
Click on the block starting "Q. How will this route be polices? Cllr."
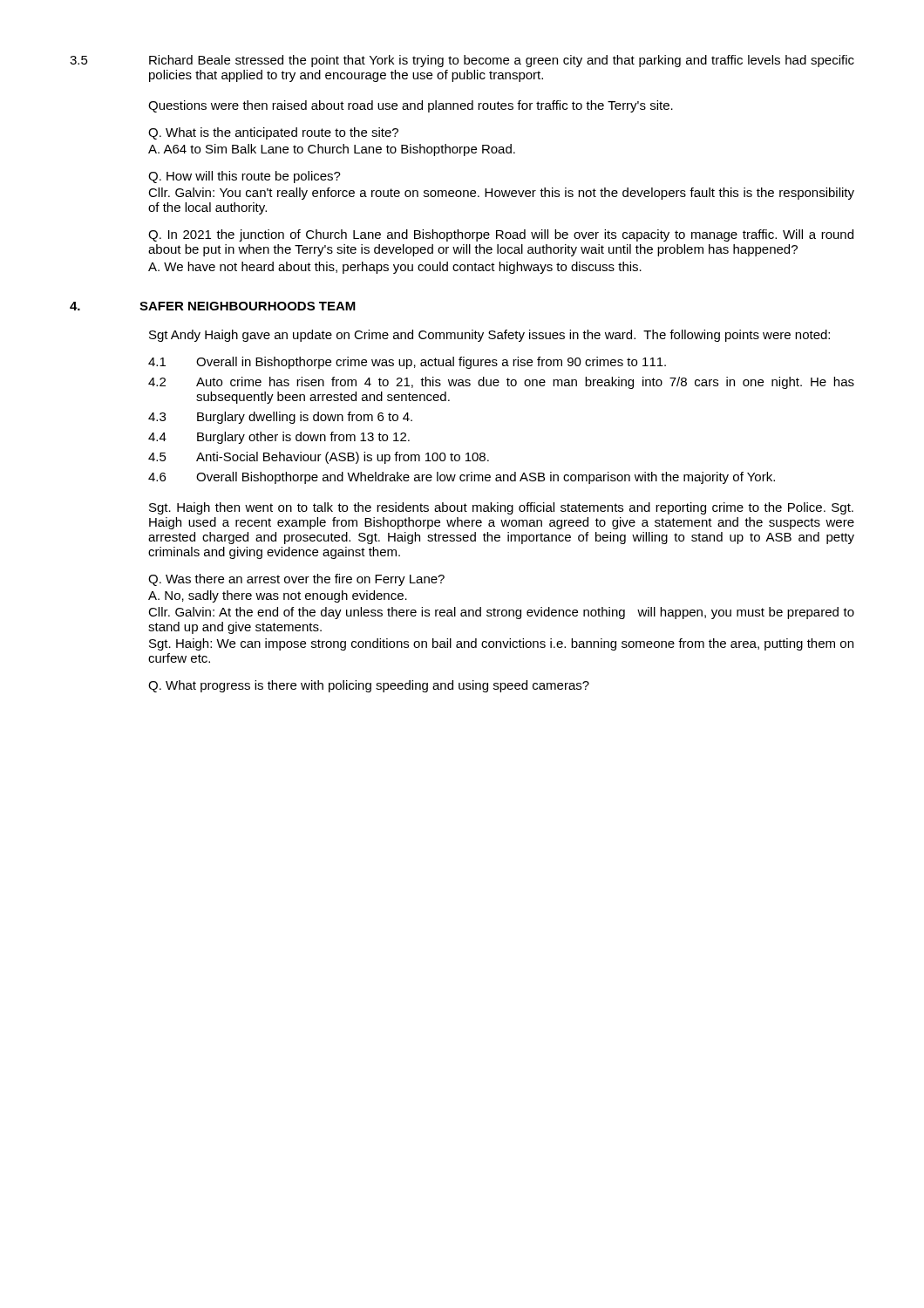(x=501, y=191)
